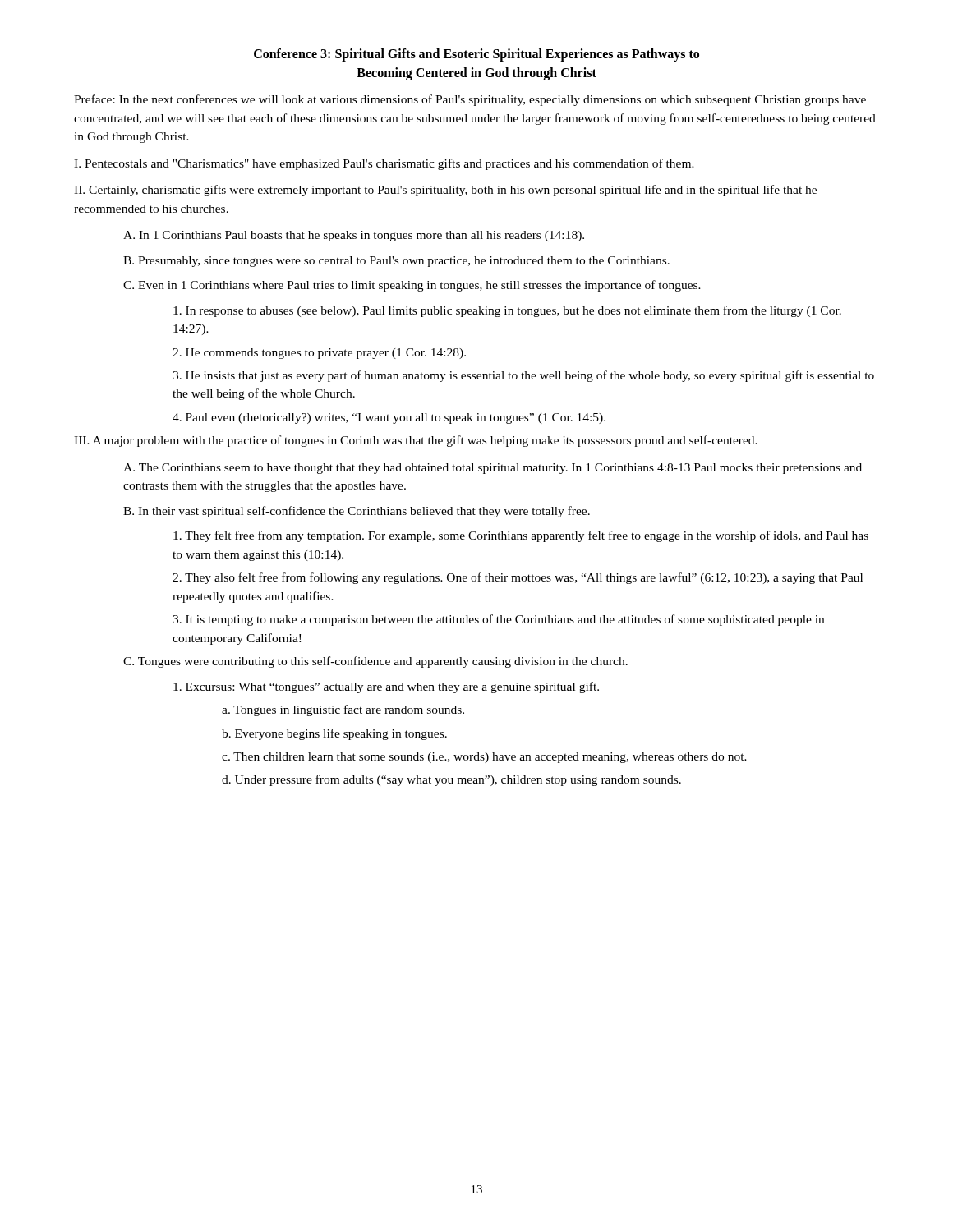The image size is (953, 1232).
Task: Navigate to the block starting "4. Paul even (rhetorically?) writes, “I want you"
Action: pos(389,417)
